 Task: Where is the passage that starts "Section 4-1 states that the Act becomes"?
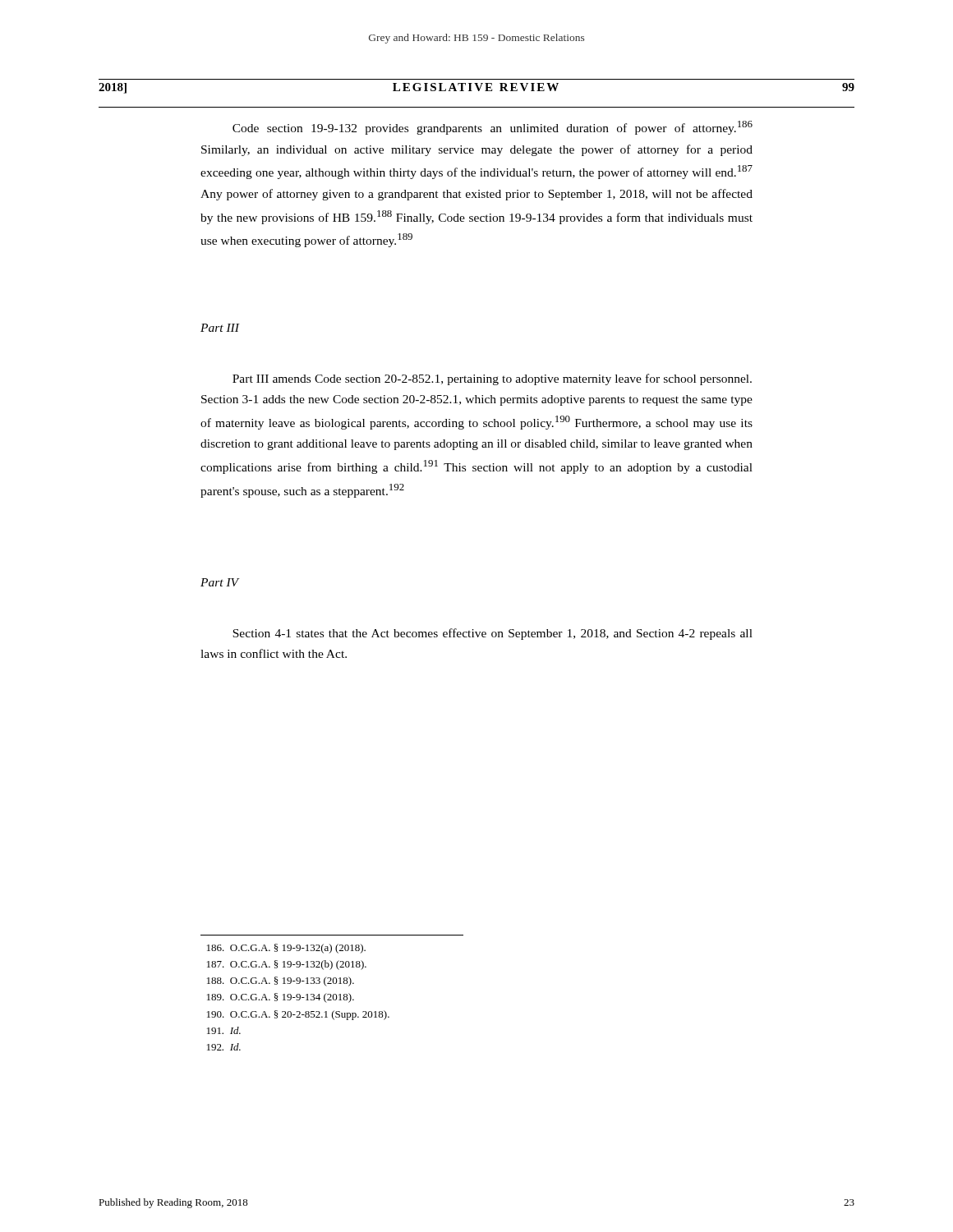tap(476, 643)
